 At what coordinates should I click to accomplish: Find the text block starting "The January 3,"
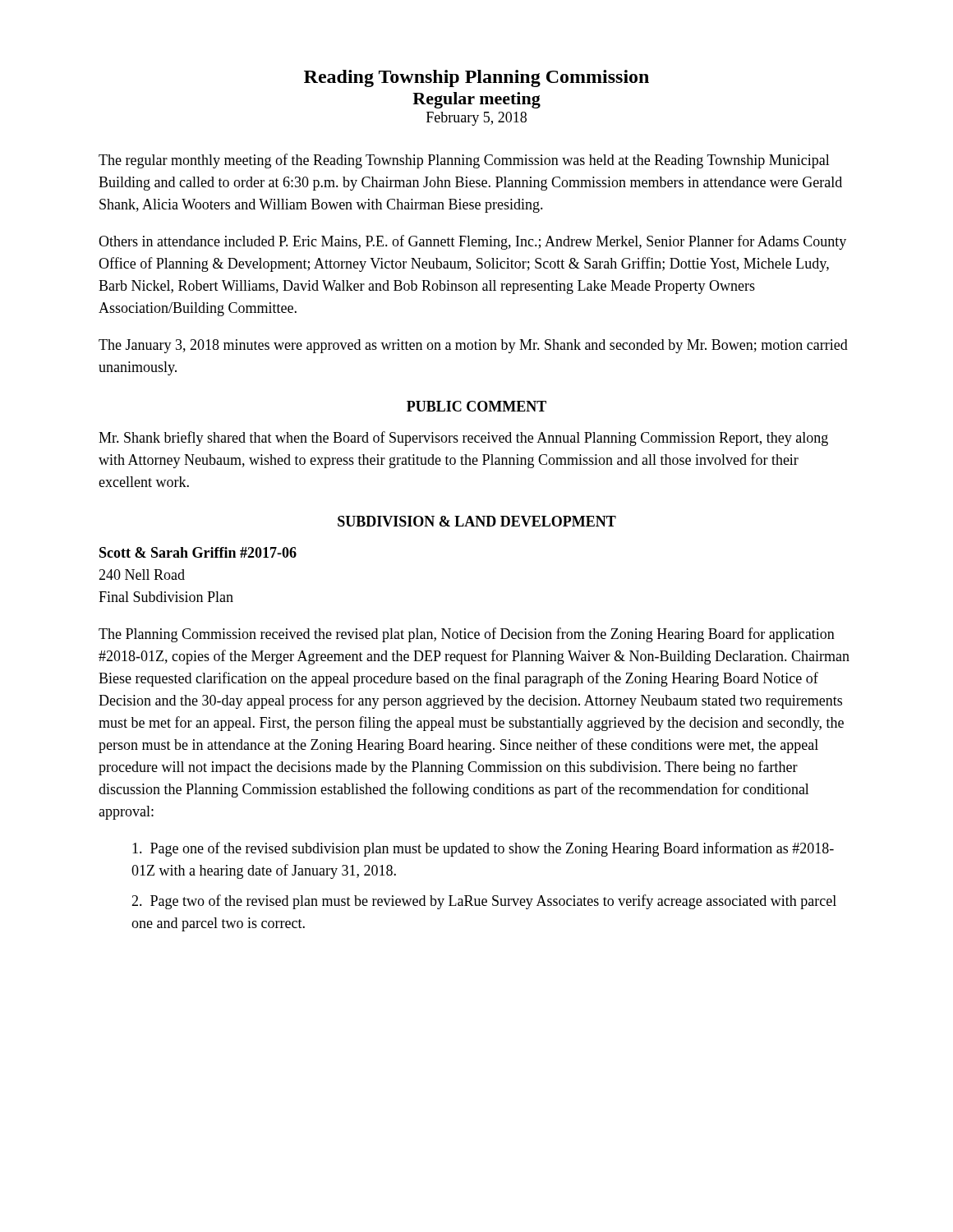(473, 356)
